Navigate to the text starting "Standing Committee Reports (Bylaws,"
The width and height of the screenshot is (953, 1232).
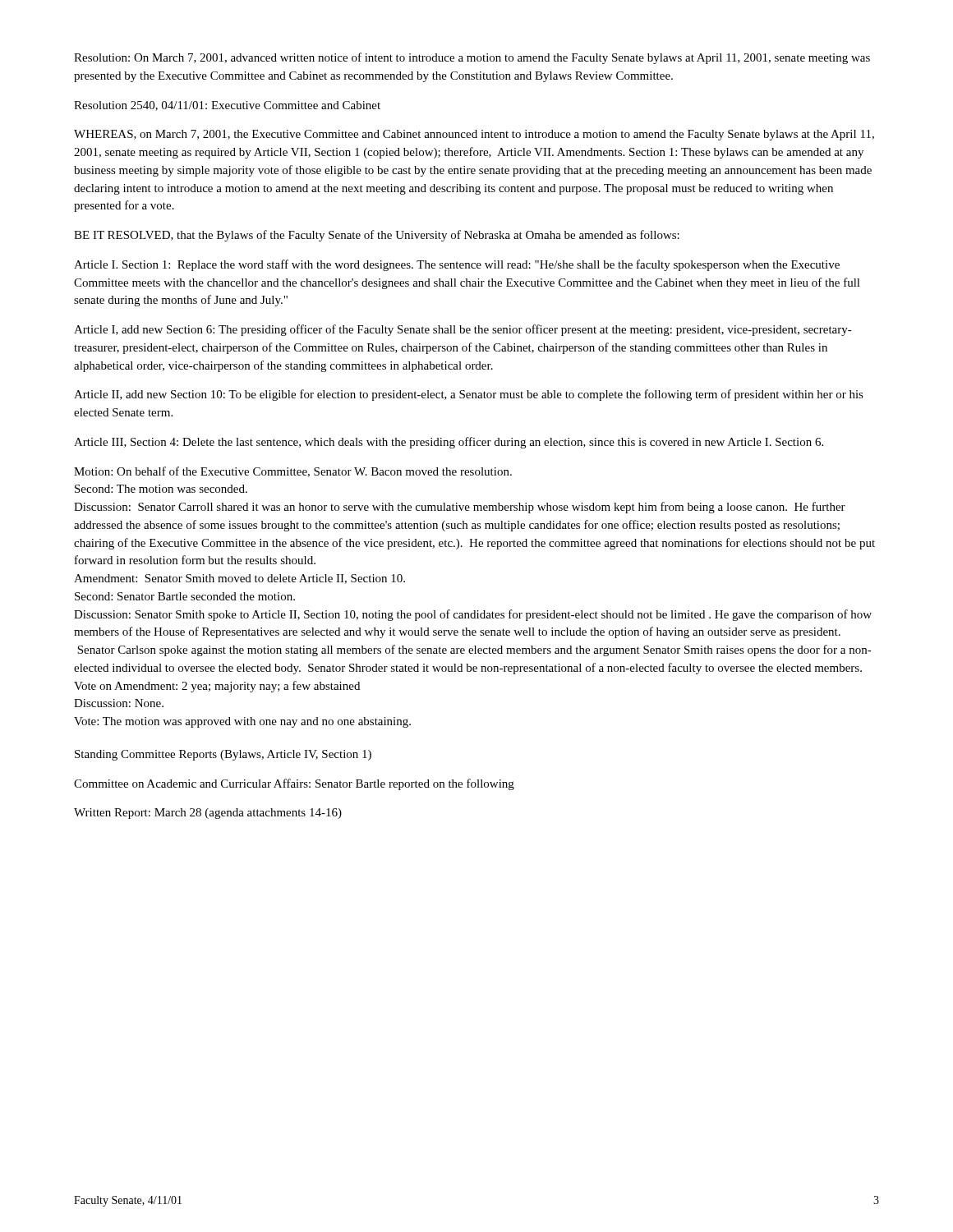pos(223,754)
